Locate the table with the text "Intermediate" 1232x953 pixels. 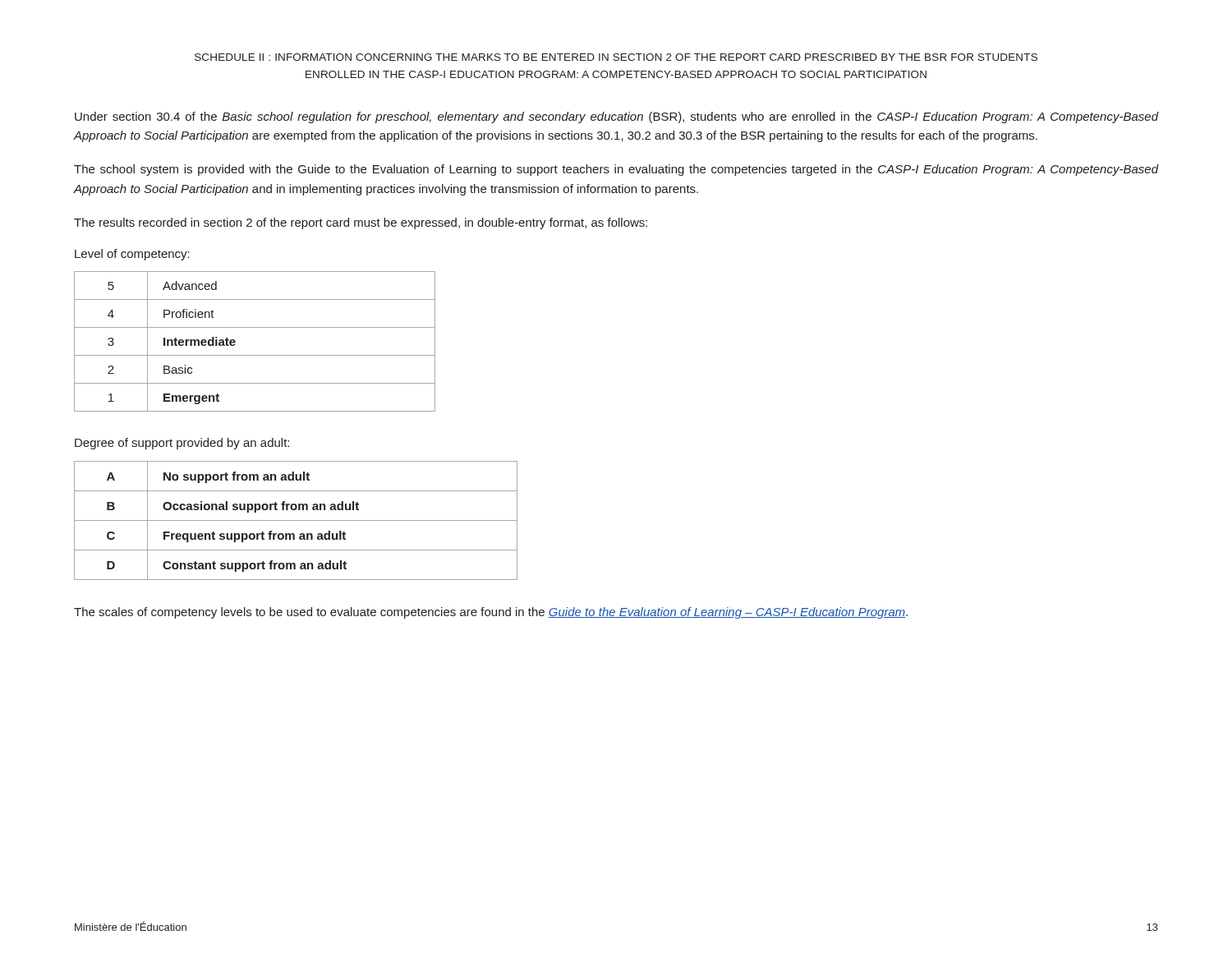coord(616,342)
